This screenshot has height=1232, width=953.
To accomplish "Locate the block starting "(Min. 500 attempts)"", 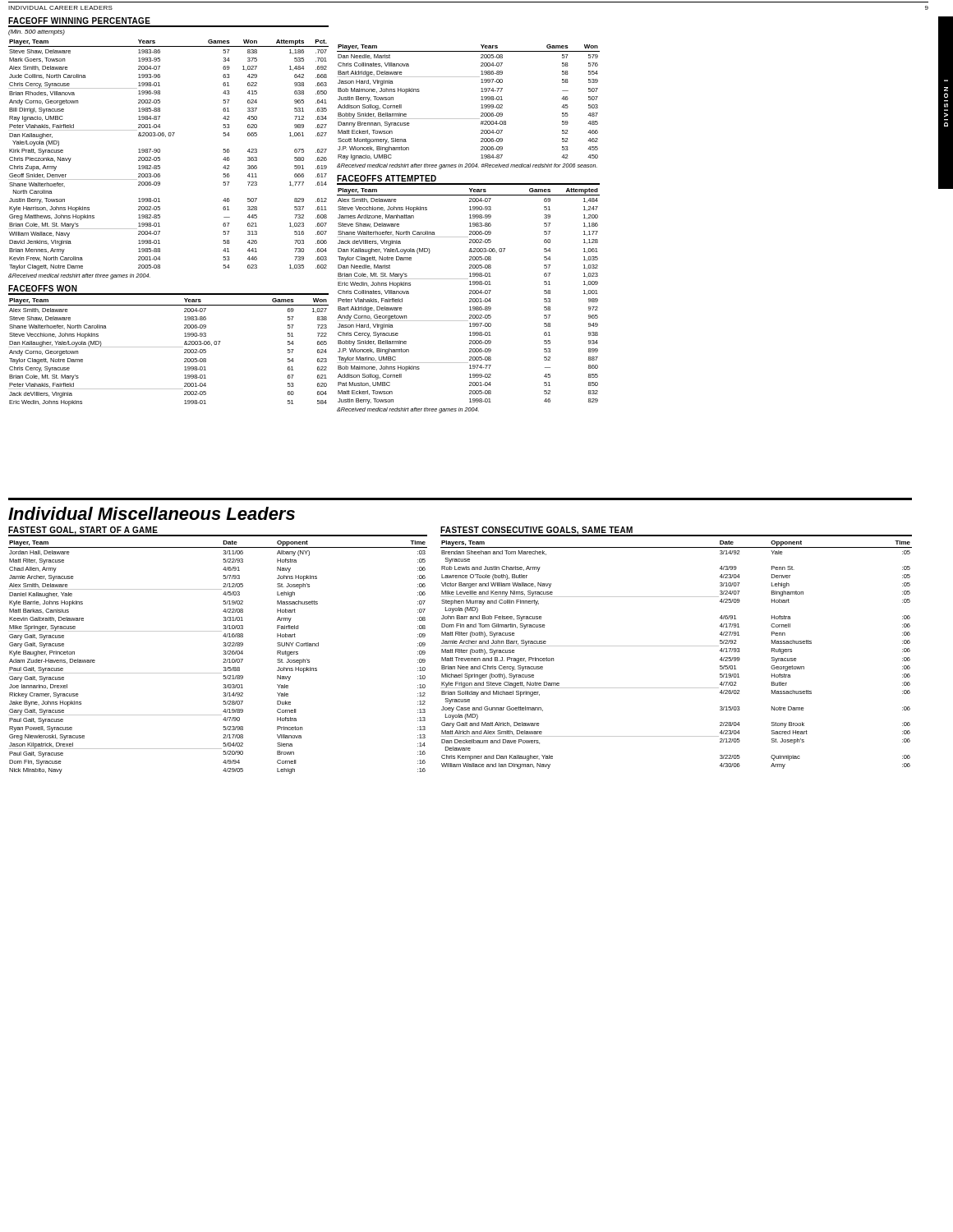I will pyautogui.click(x=36, y=32).
